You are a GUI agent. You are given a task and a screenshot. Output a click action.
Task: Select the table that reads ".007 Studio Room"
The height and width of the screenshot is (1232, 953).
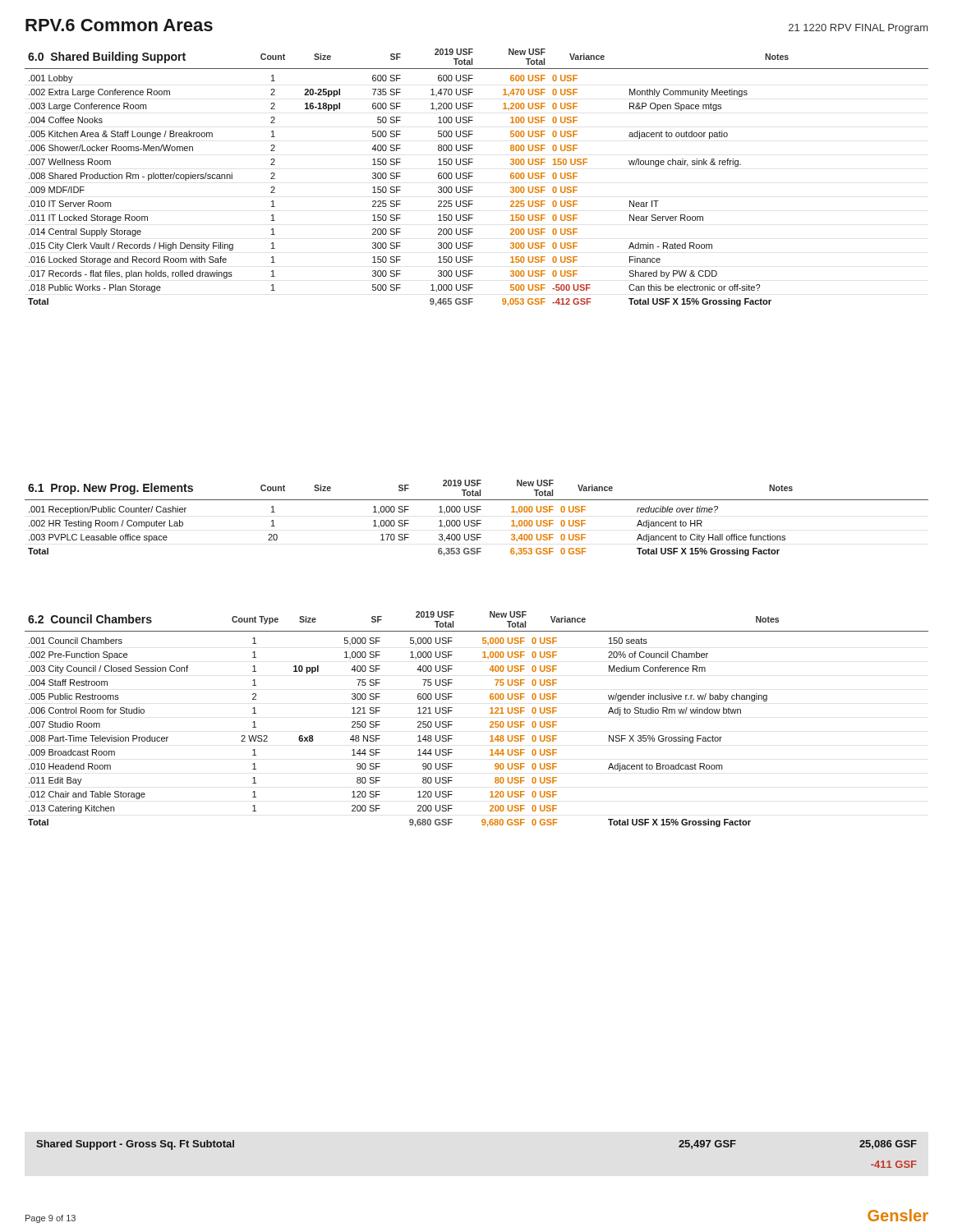point(476,731)
